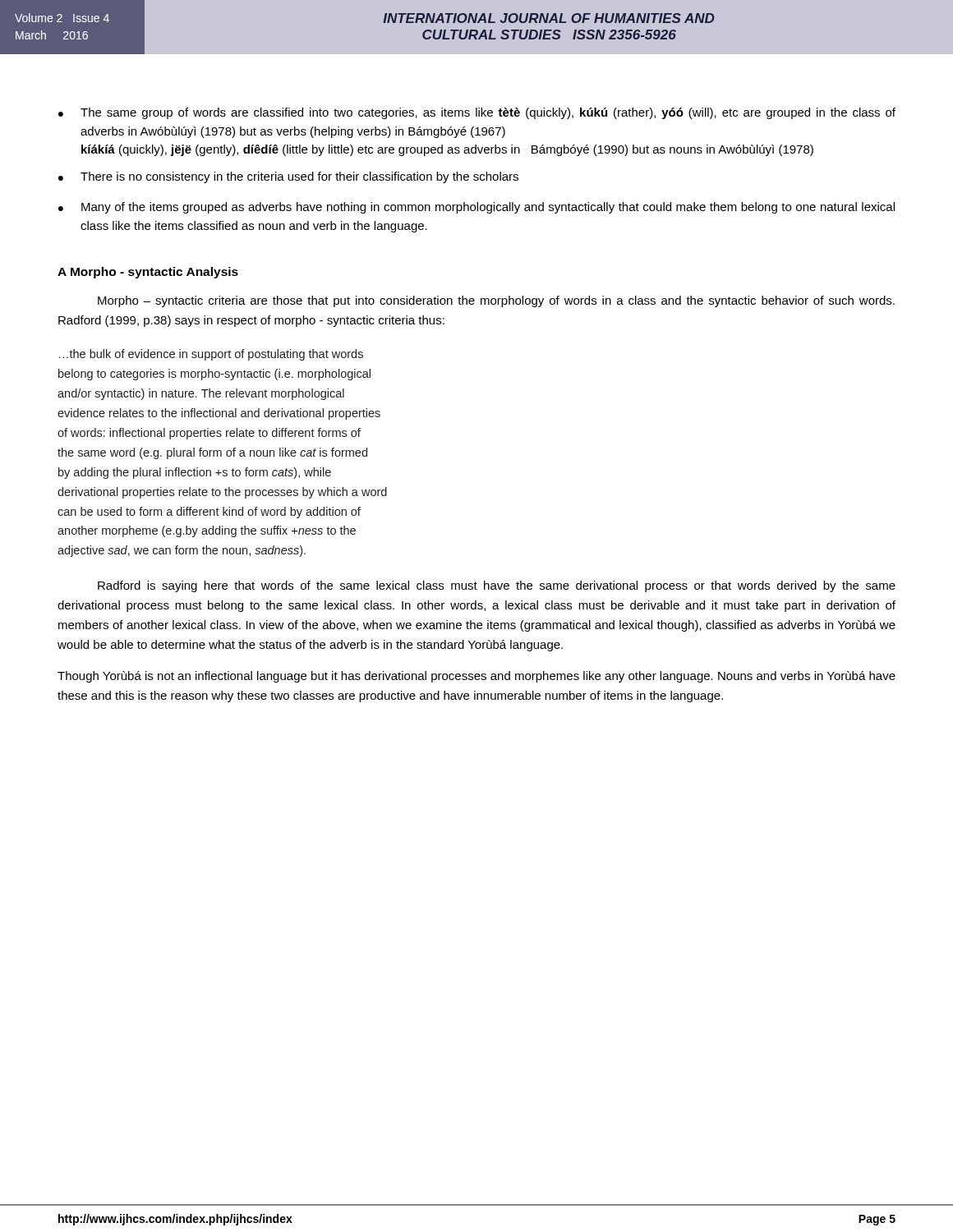953x1232 pixels.
Task: Select the list item containing "• The same group of words are"
Action: tap(476, 131)
